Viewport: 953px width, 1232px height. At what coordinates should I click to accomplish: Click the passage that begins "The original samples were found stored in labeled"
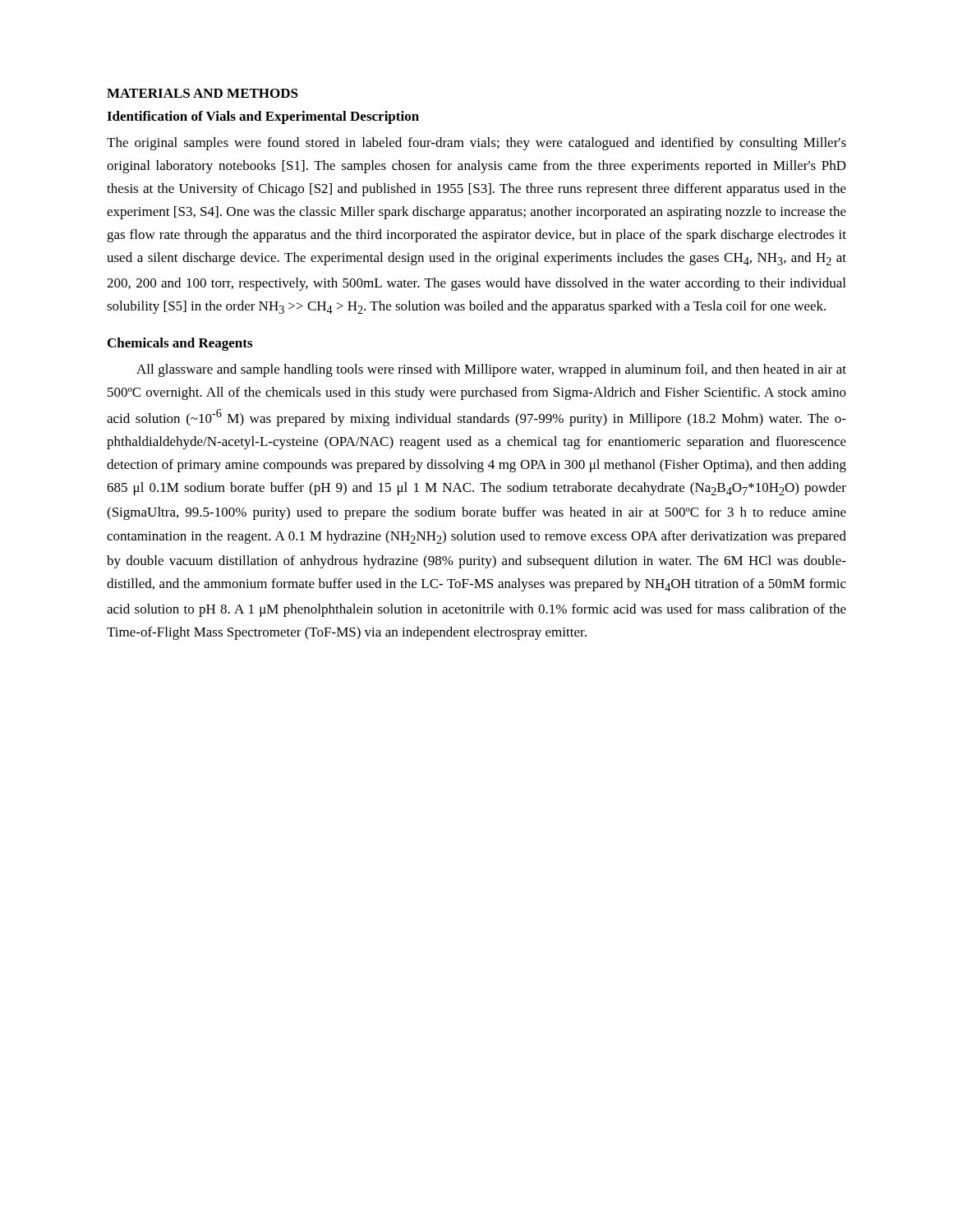[476, 226]
